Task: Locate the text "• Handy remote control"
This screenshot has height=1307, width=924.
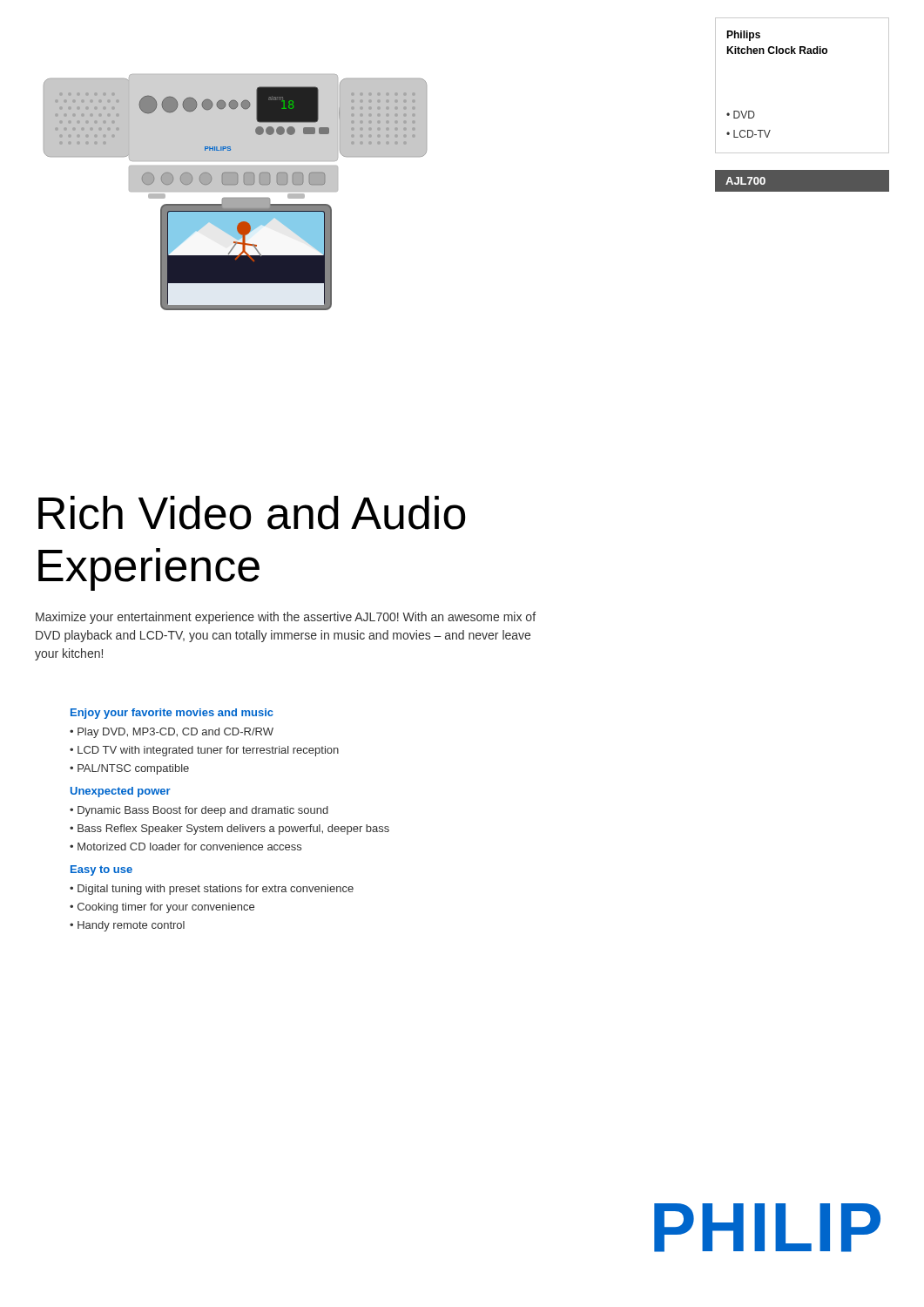Action: tap(127, 925)
